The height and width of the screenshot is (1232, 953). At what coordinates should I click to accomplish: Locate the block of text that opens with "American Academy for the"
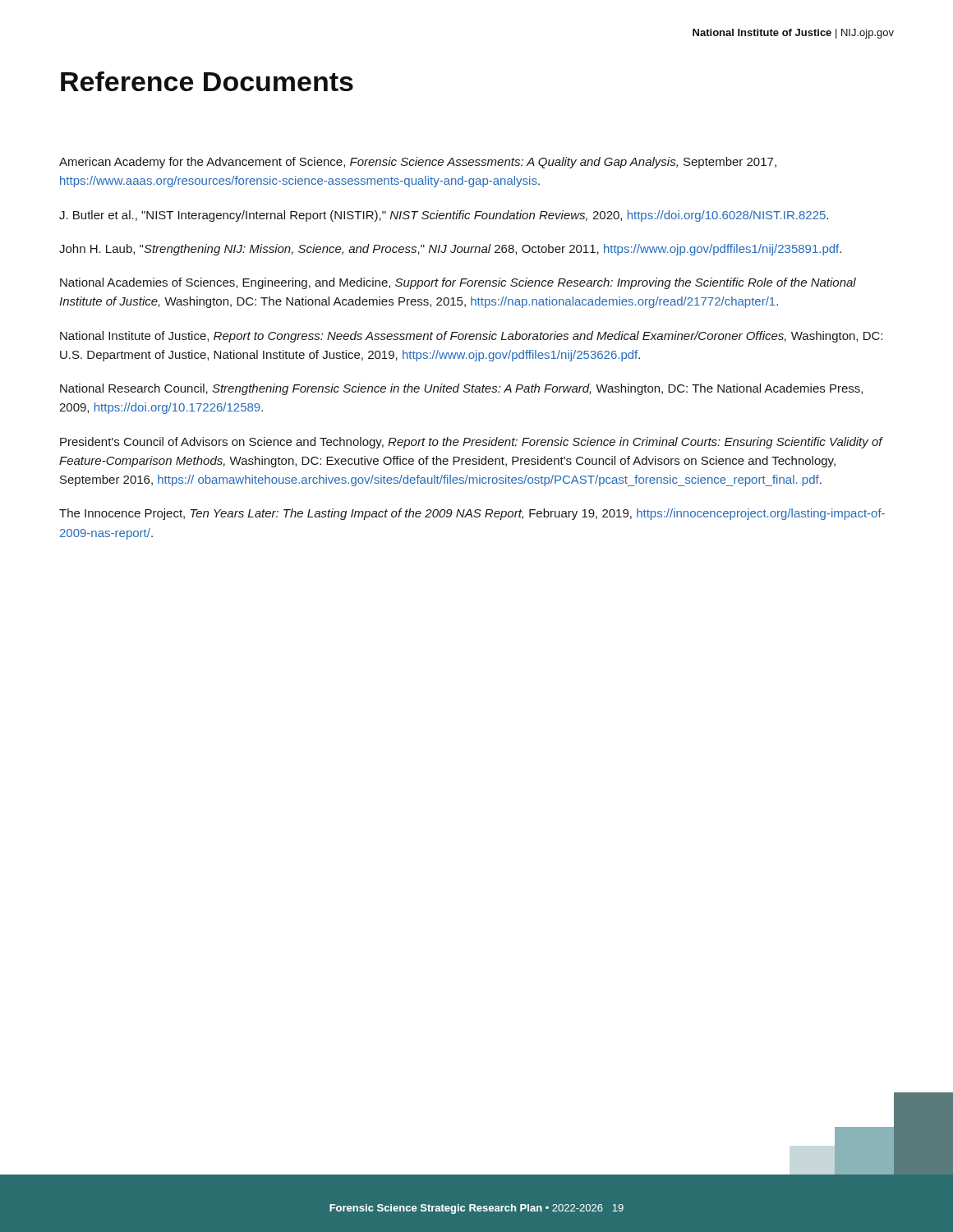tap(418, 171)
